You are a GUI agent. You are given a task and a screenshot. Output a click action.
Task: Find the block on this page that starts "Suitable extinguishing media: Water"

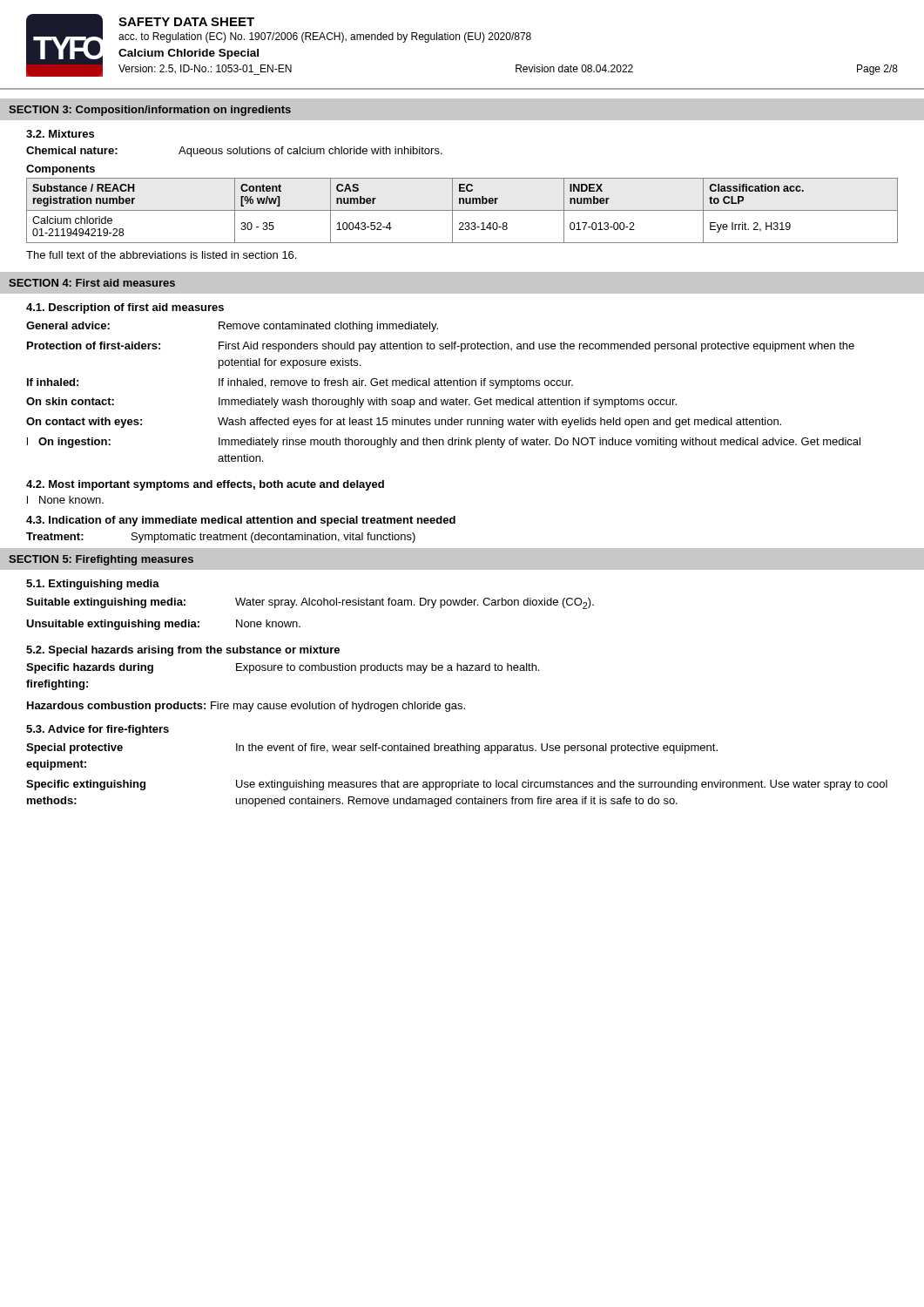(310, 603)
